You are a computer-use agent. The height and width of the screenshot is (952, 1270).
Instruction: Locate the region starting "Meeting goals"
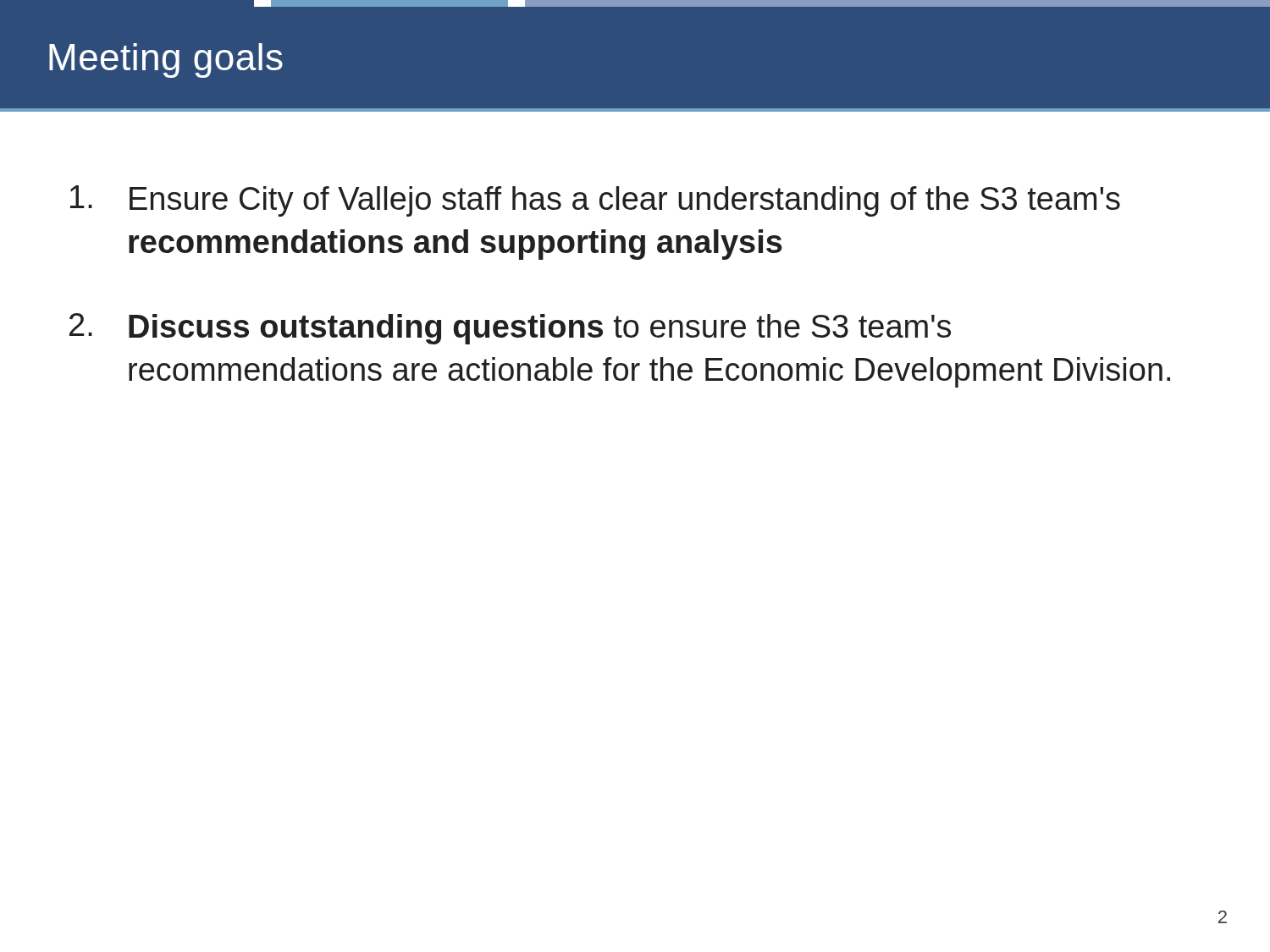pyautogui.click(x=165, y=57)
